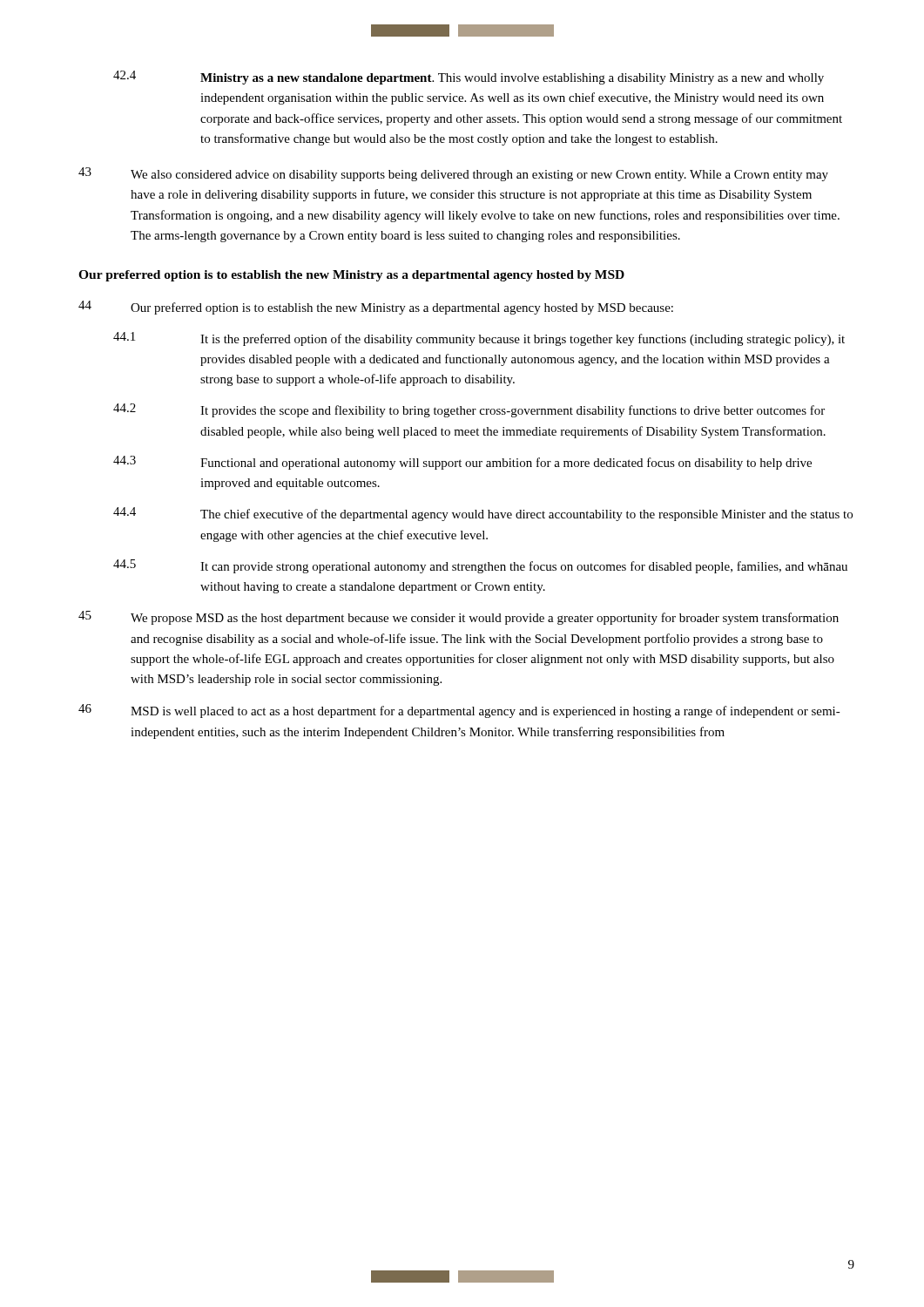Image resolution: width=924 pixels, height=1307 pixels.
Task: Click on the list item that reads "44.4 The chief"
Action: [x=466, y=525]
